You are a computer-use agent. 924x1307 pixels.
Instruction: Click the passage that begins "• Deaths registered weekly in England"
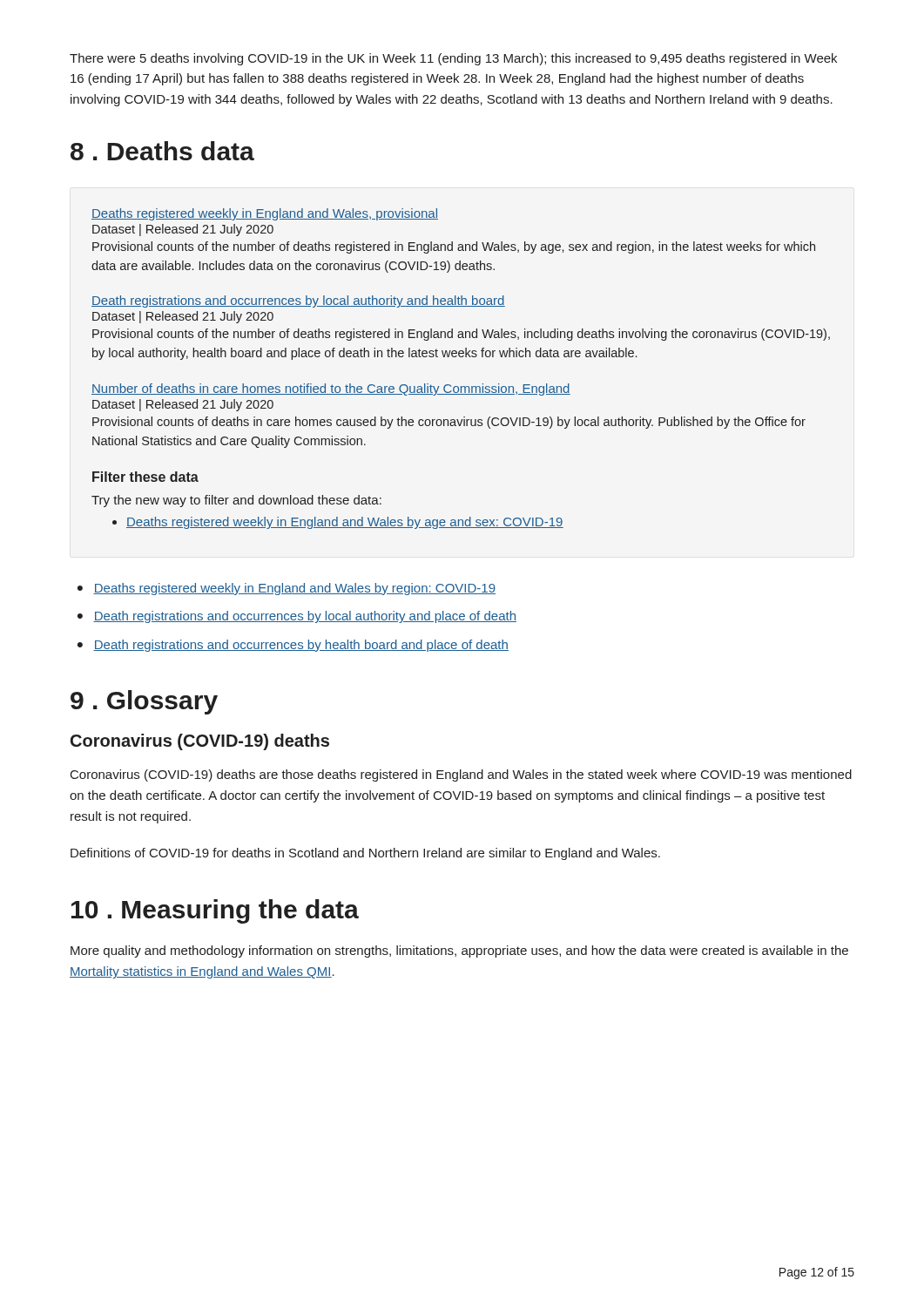click(x=286, y=588)
